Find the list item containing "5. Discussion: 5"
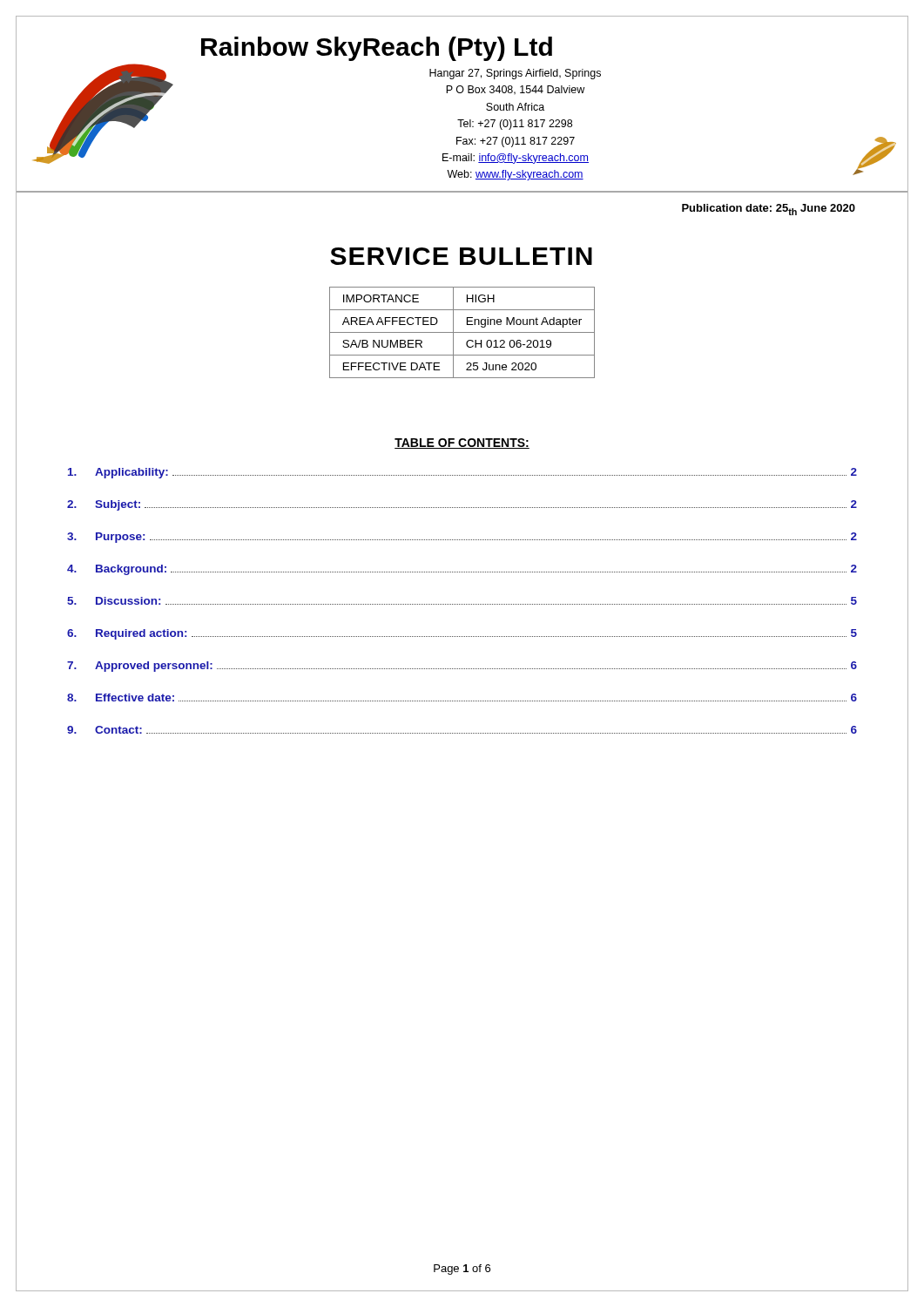 pyautogui.click(x=462, y=601)
